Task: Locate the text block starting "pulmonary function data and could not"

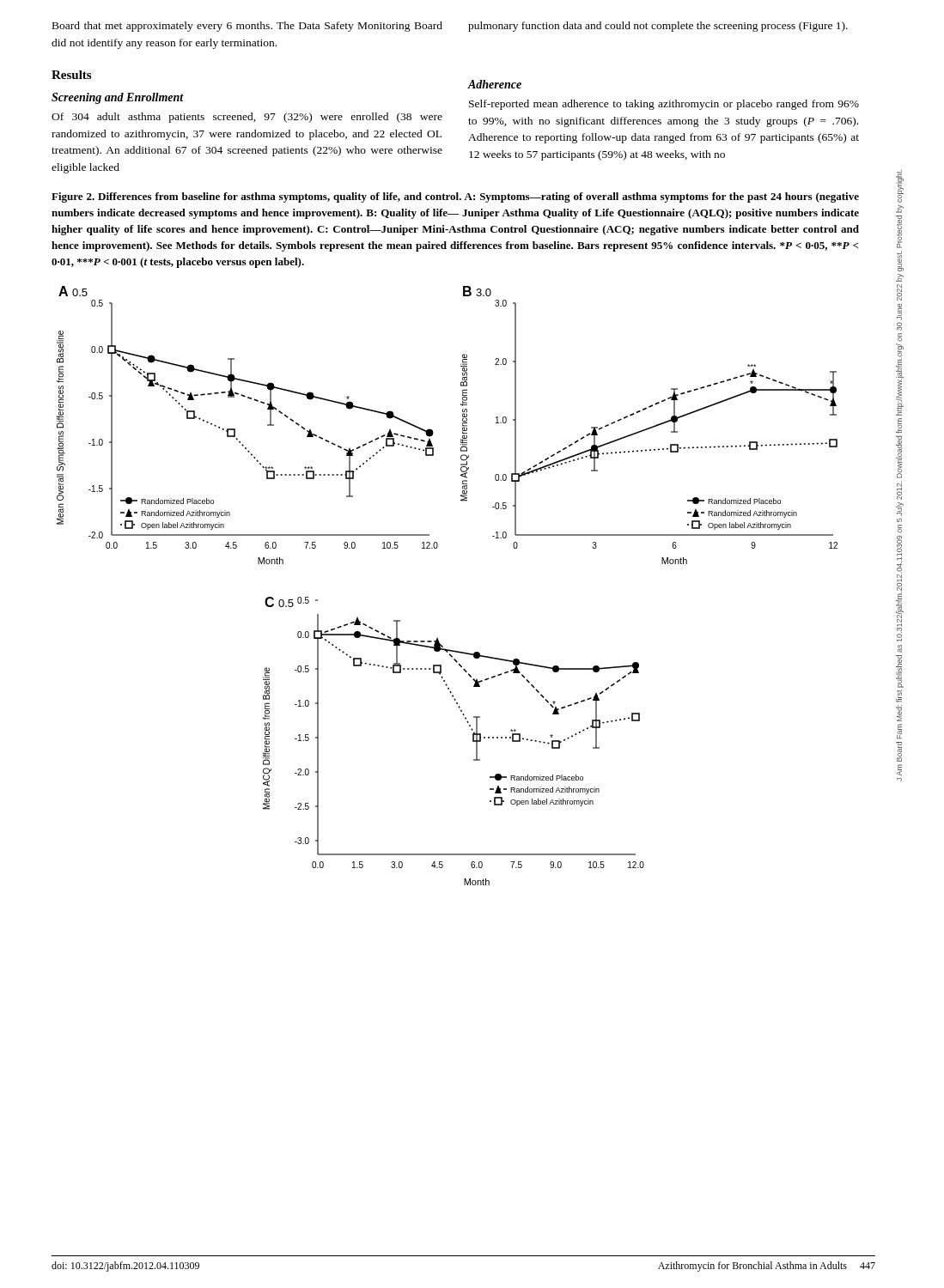Action: pos(664,26)
